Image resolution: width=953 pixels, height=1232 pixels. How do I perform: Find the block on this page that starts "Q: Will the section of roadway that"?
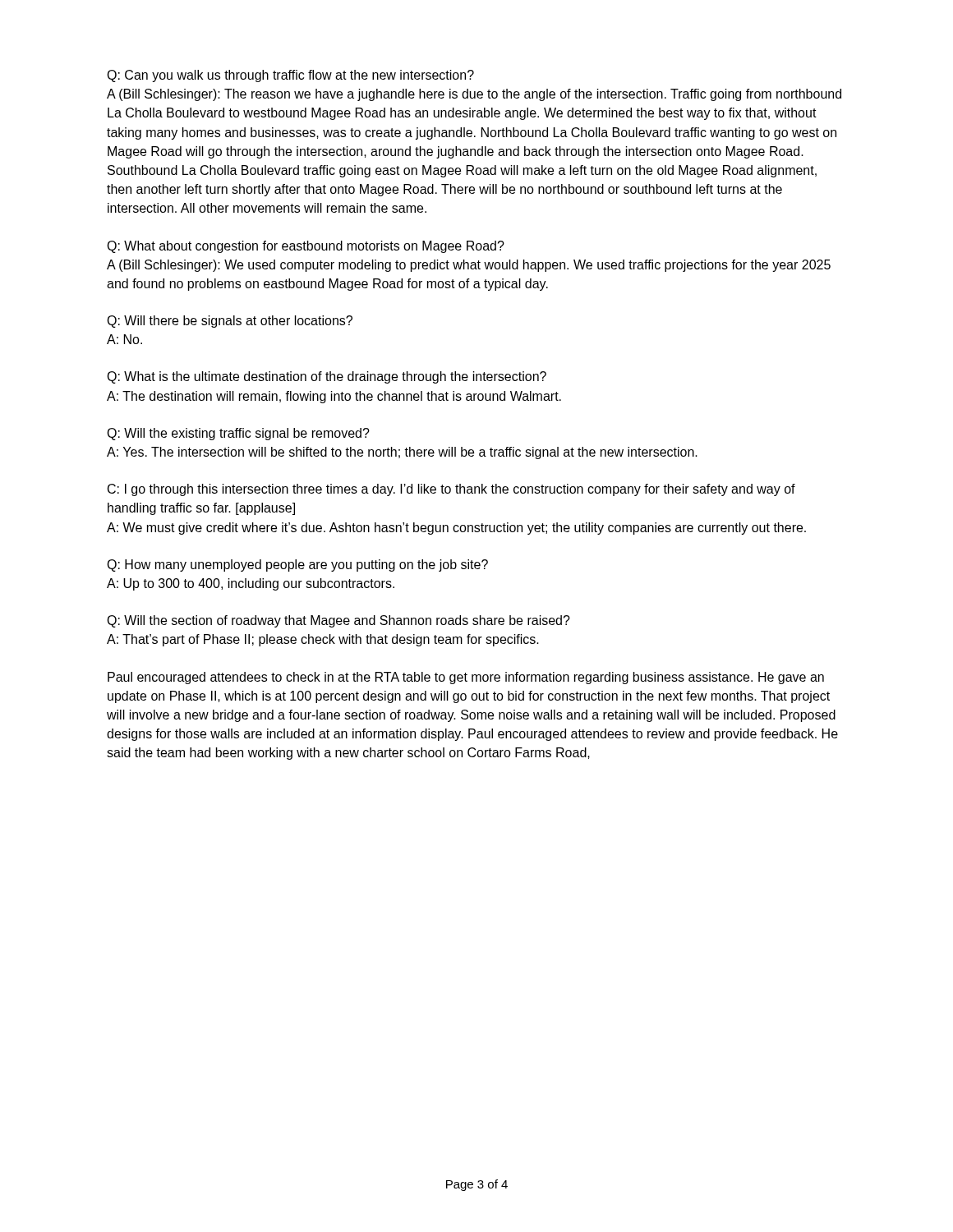tap(338, 630)
